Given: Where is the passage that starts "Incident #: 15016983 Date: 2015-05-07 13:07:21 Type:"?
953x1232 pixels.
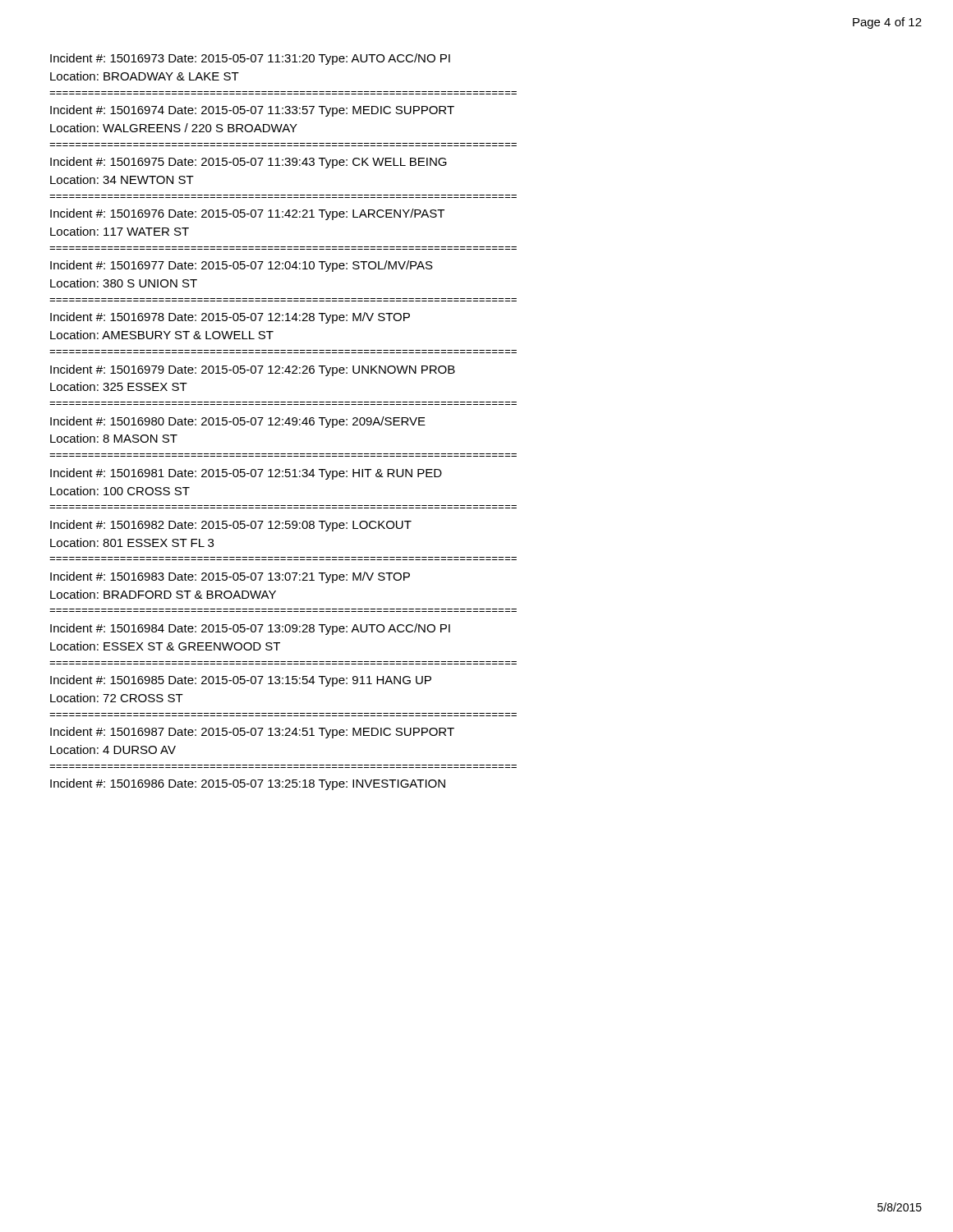Looking at the screenshot, I should pyautogui.click(x=230, y=577).
